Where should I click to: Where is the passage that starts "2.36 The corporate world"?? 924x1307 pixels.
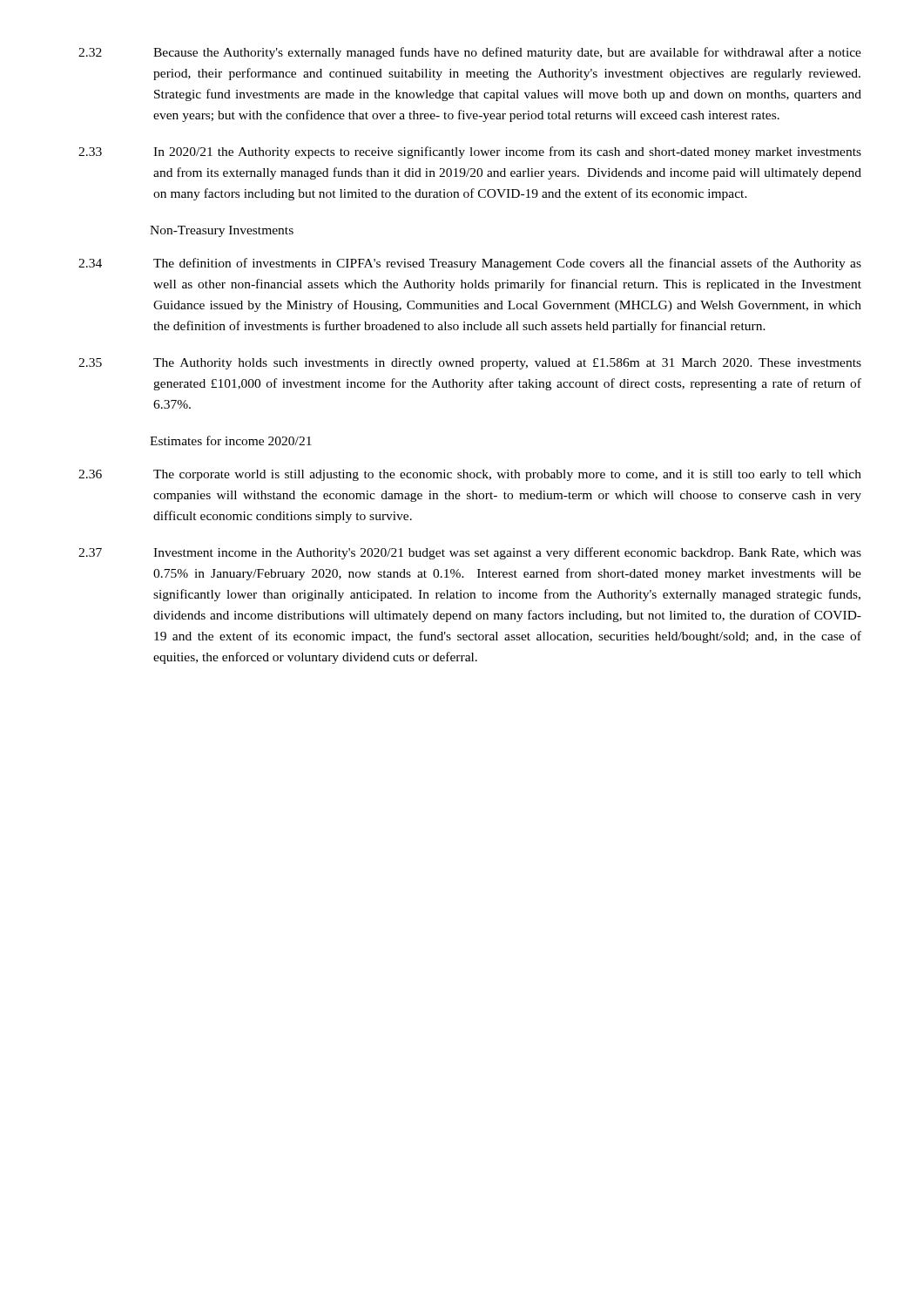470,495
